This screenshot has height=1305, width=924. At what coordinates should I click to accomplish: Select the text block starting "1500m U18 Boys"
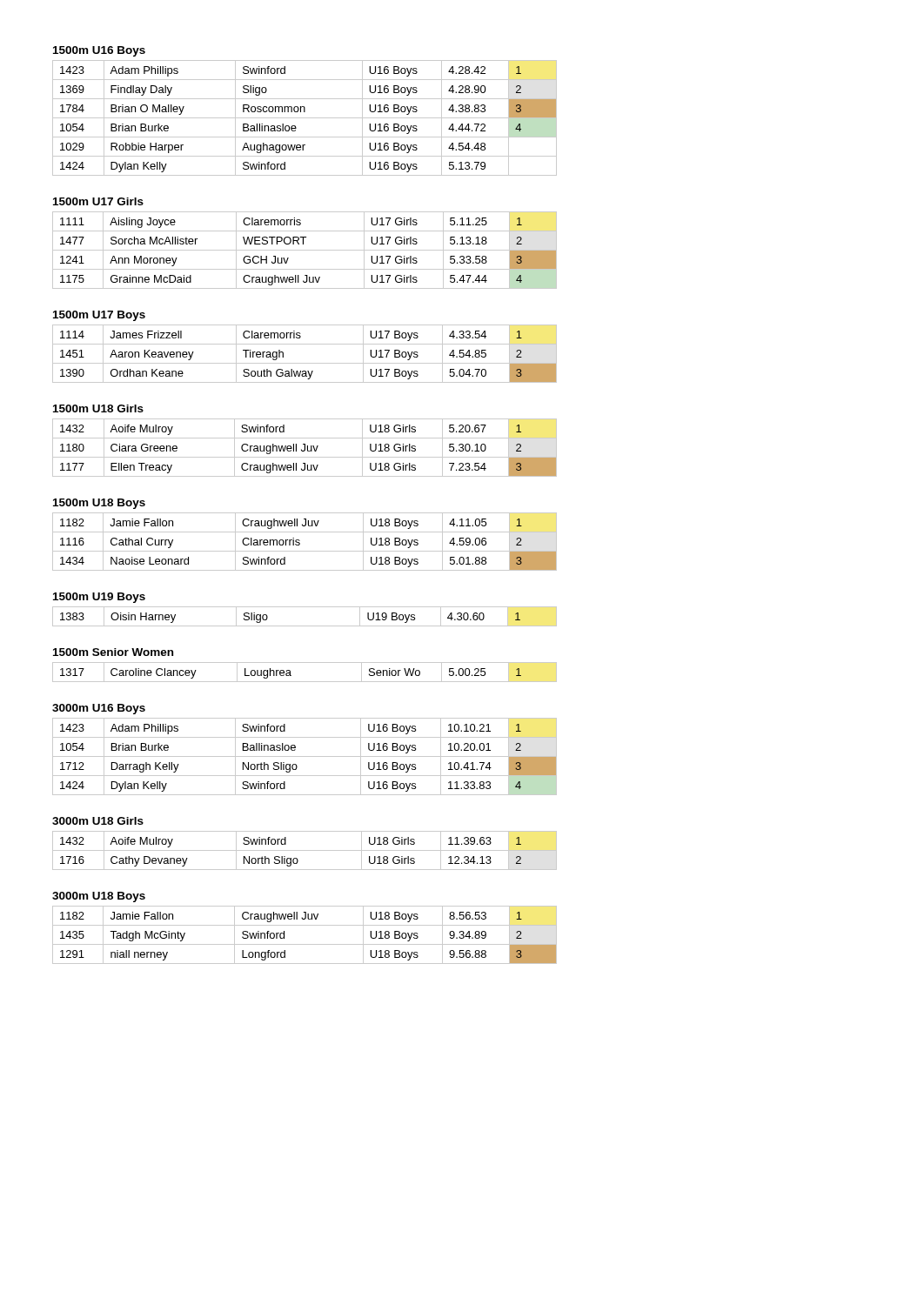[99, 502]
